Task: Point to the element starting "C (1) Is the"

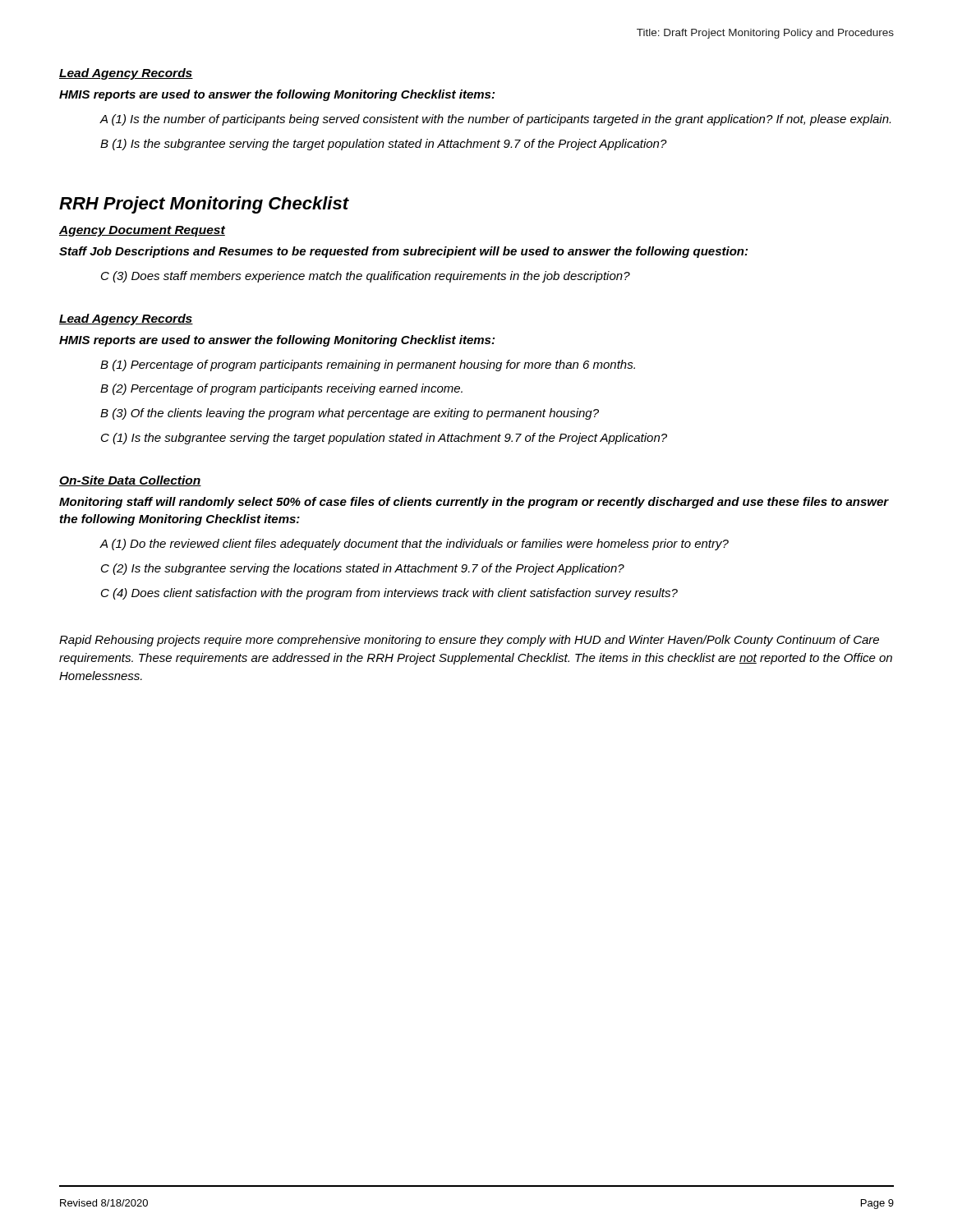Action: (x=497, y=437)
